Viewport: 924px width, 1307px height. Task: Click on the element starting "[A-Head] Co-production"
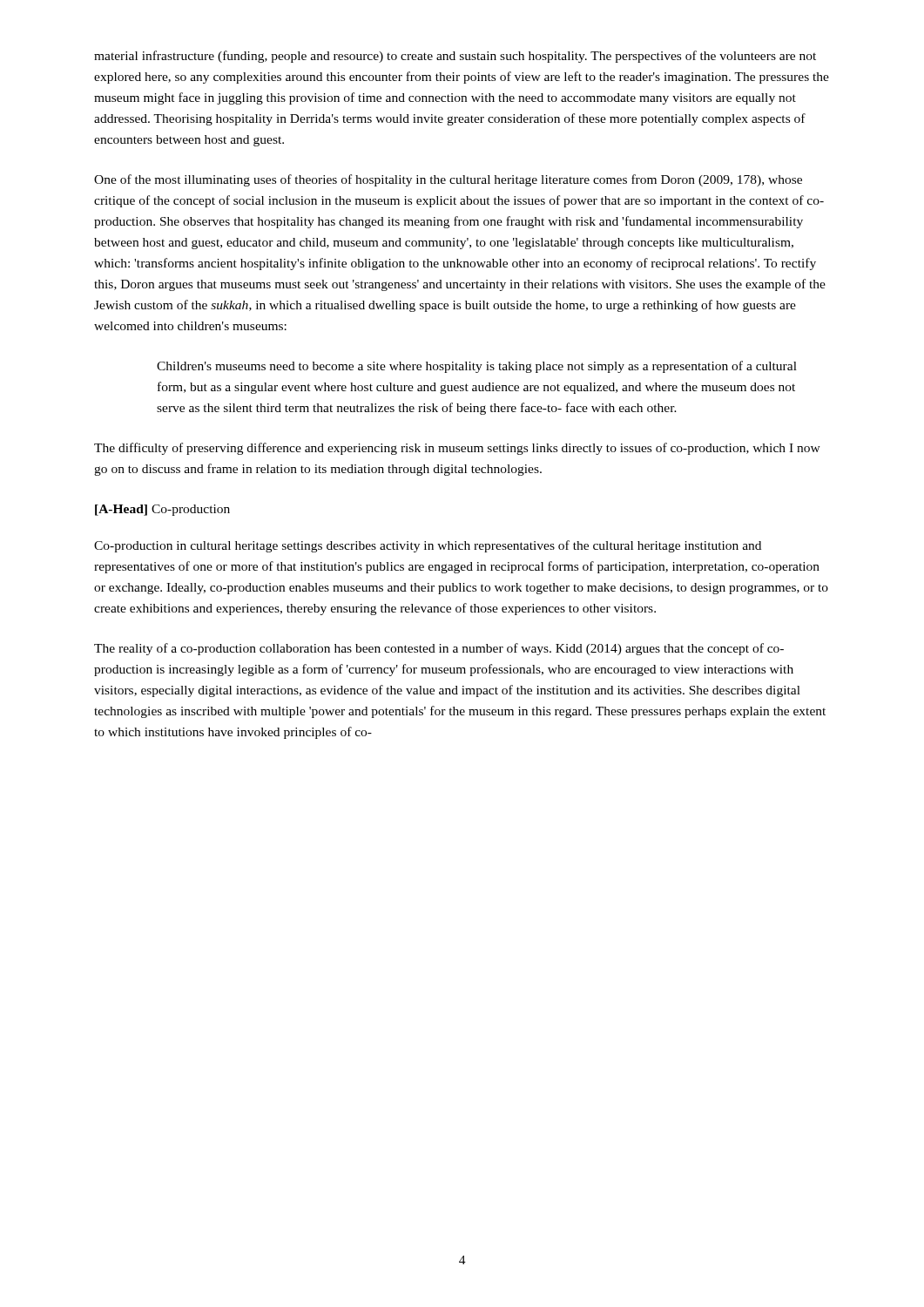[162, 509]
